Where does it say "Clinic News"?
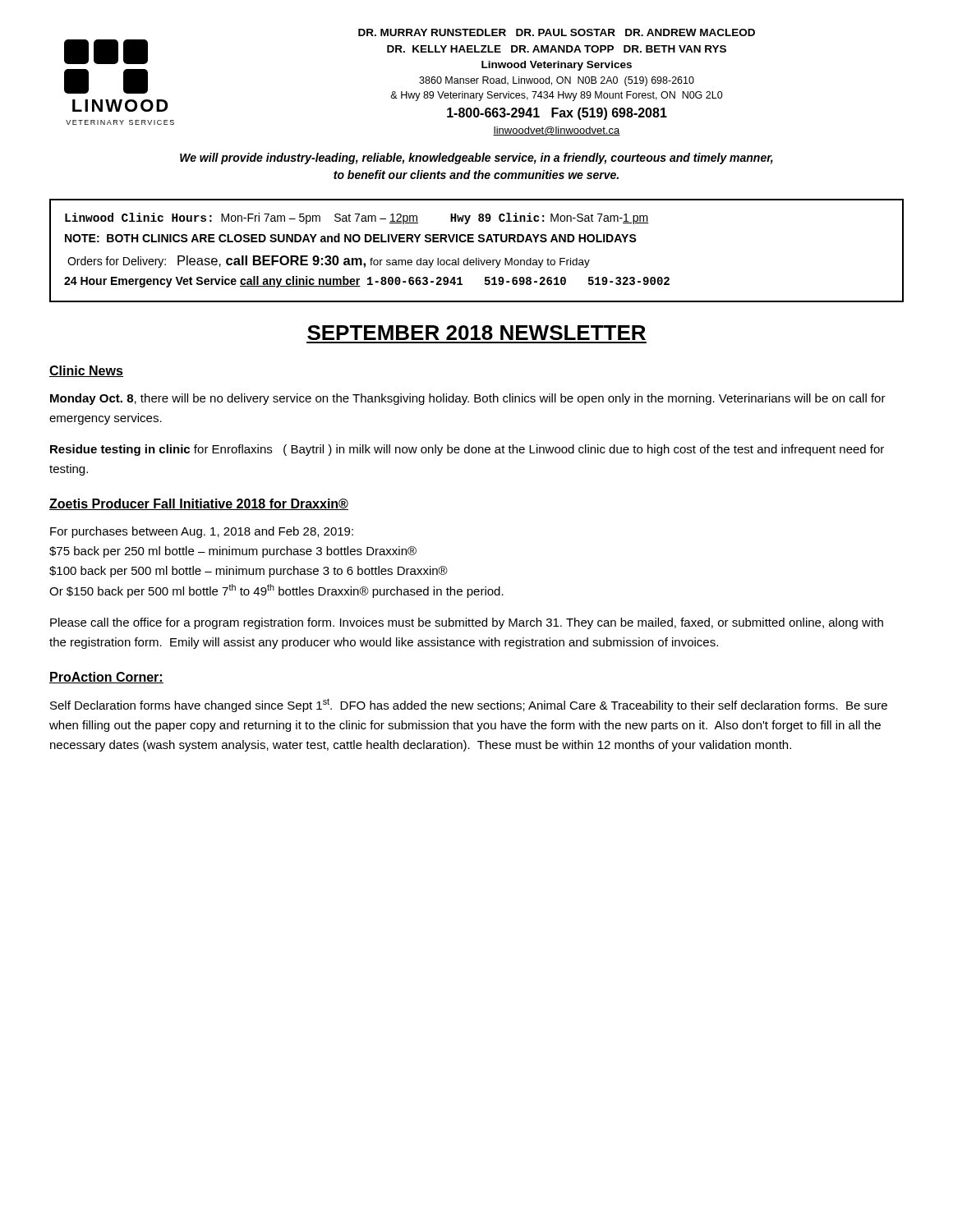 point(86,371)
